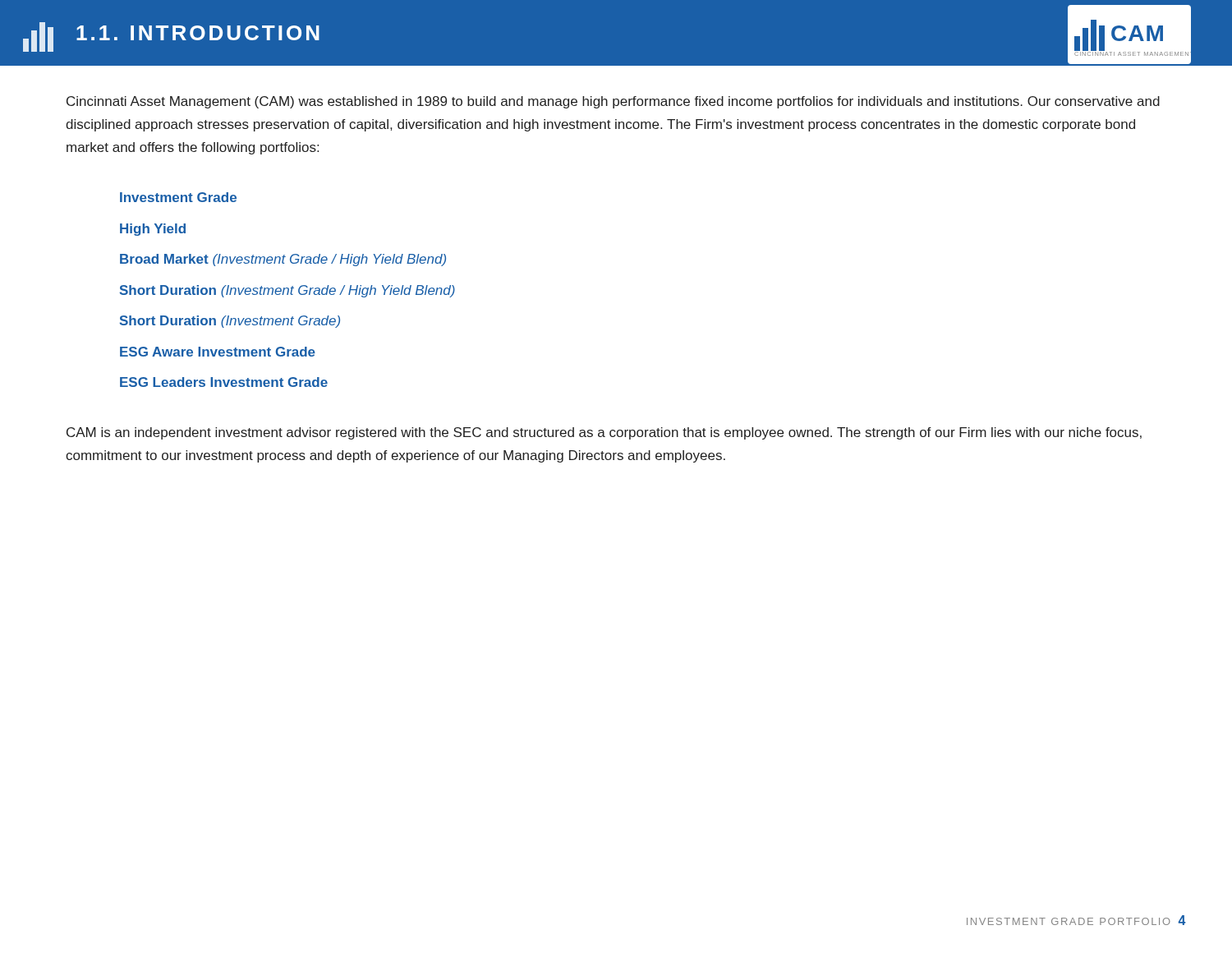Select the text block starting "ESG Aware Investment Grade"
1232x953 pixels.
pos(217,352)
